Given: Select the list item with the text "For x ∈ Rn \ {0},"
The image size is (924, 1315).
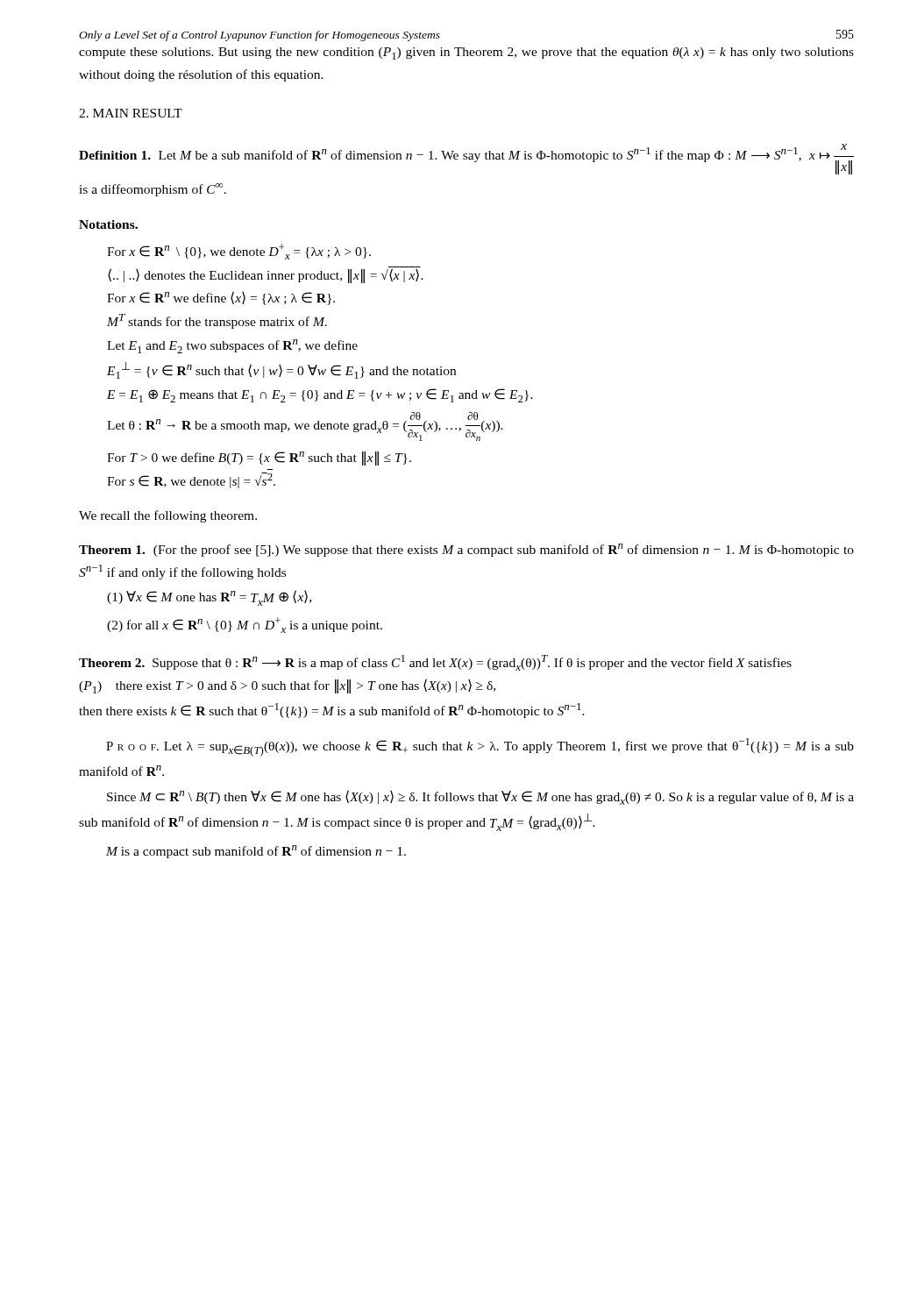Looking at the screenshot, I should pos(239,251).
